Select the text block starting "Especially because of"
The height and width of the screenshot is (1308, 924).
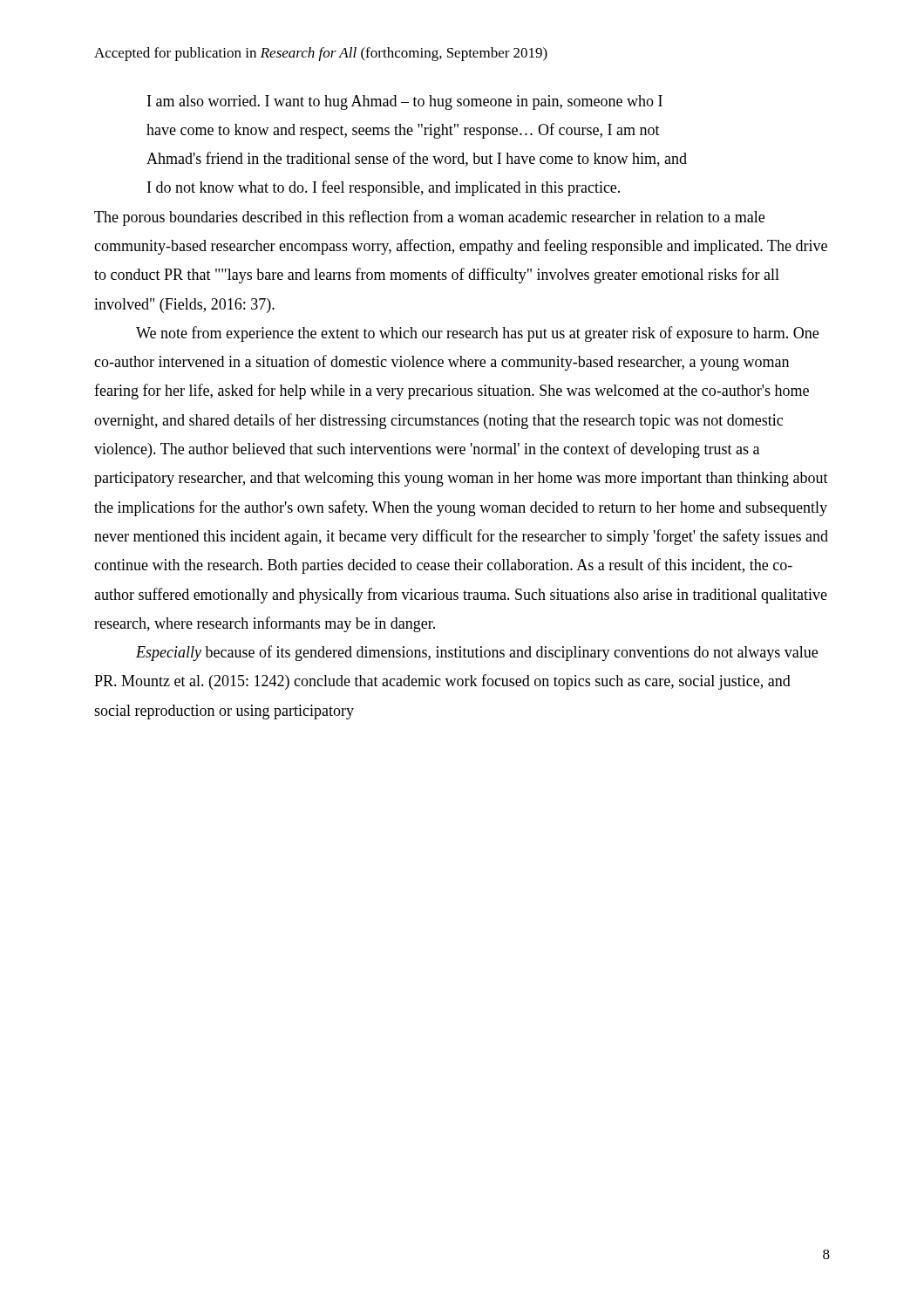click(462, 682)
